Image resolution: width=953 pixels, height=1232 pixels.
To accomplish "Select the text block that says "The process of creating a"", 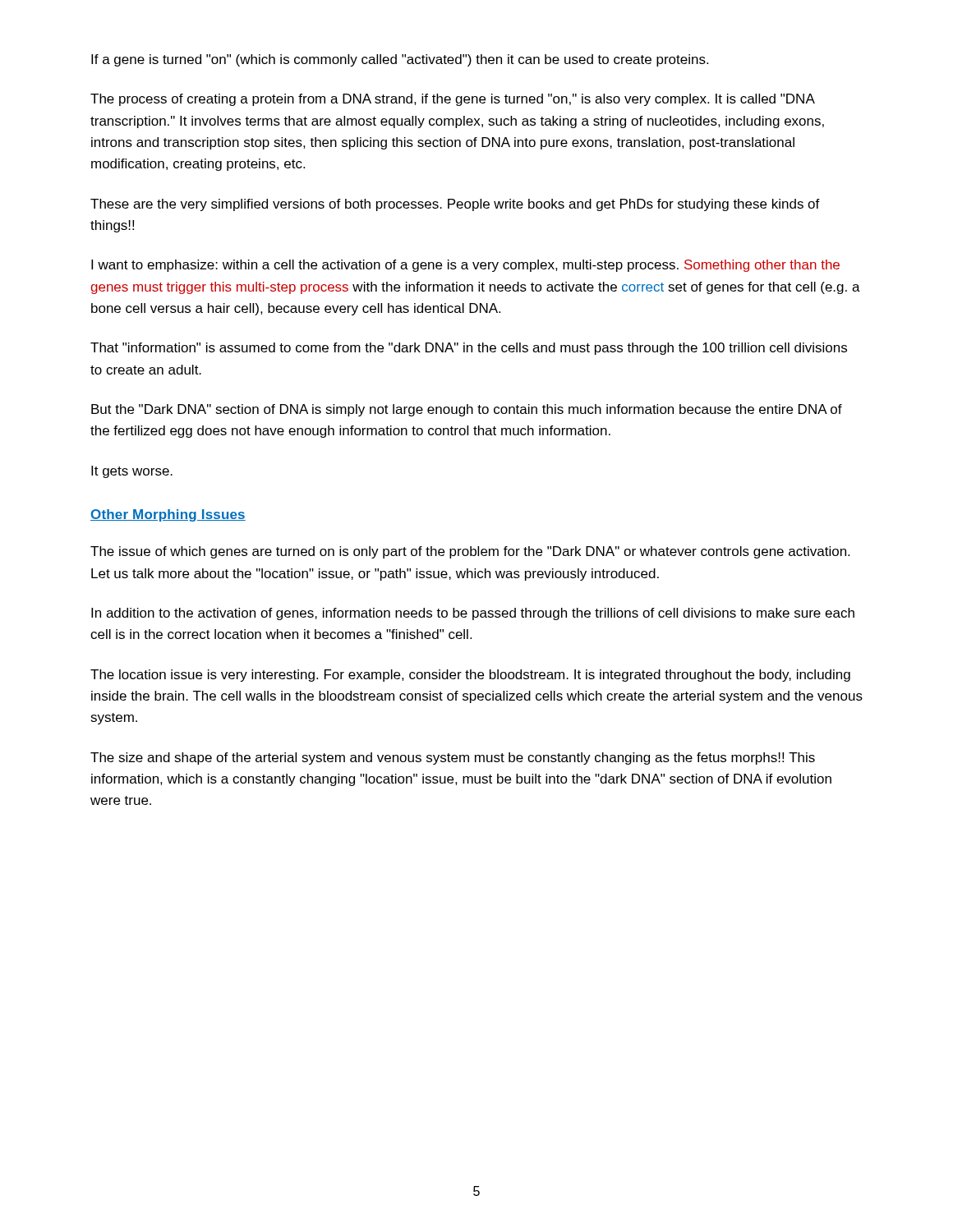I will (x=458, y=132).
